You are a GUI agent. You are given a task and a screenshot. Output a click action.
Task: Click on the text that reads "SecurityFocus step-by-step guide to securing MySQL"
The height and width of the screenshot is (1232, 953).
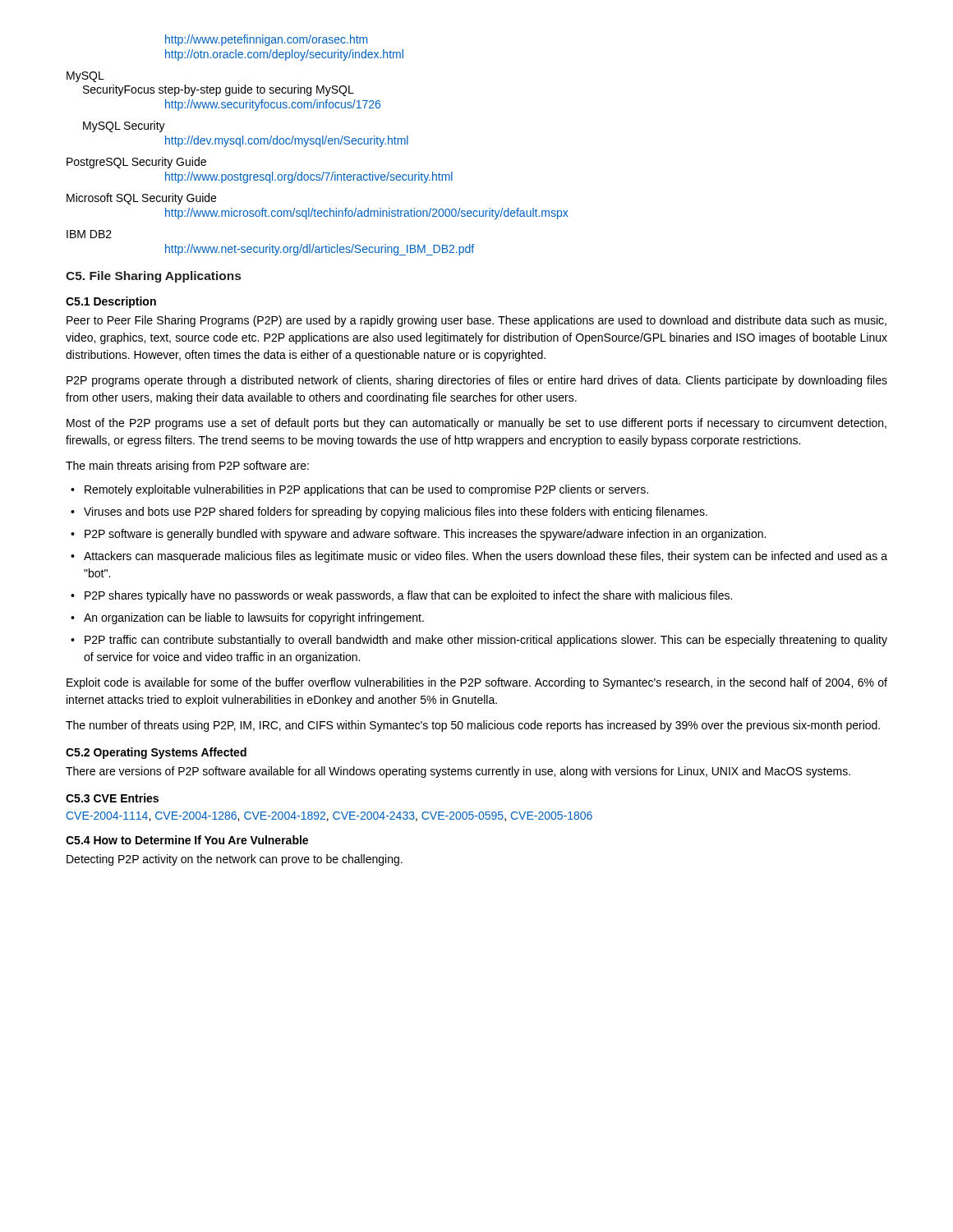(218, 90)
